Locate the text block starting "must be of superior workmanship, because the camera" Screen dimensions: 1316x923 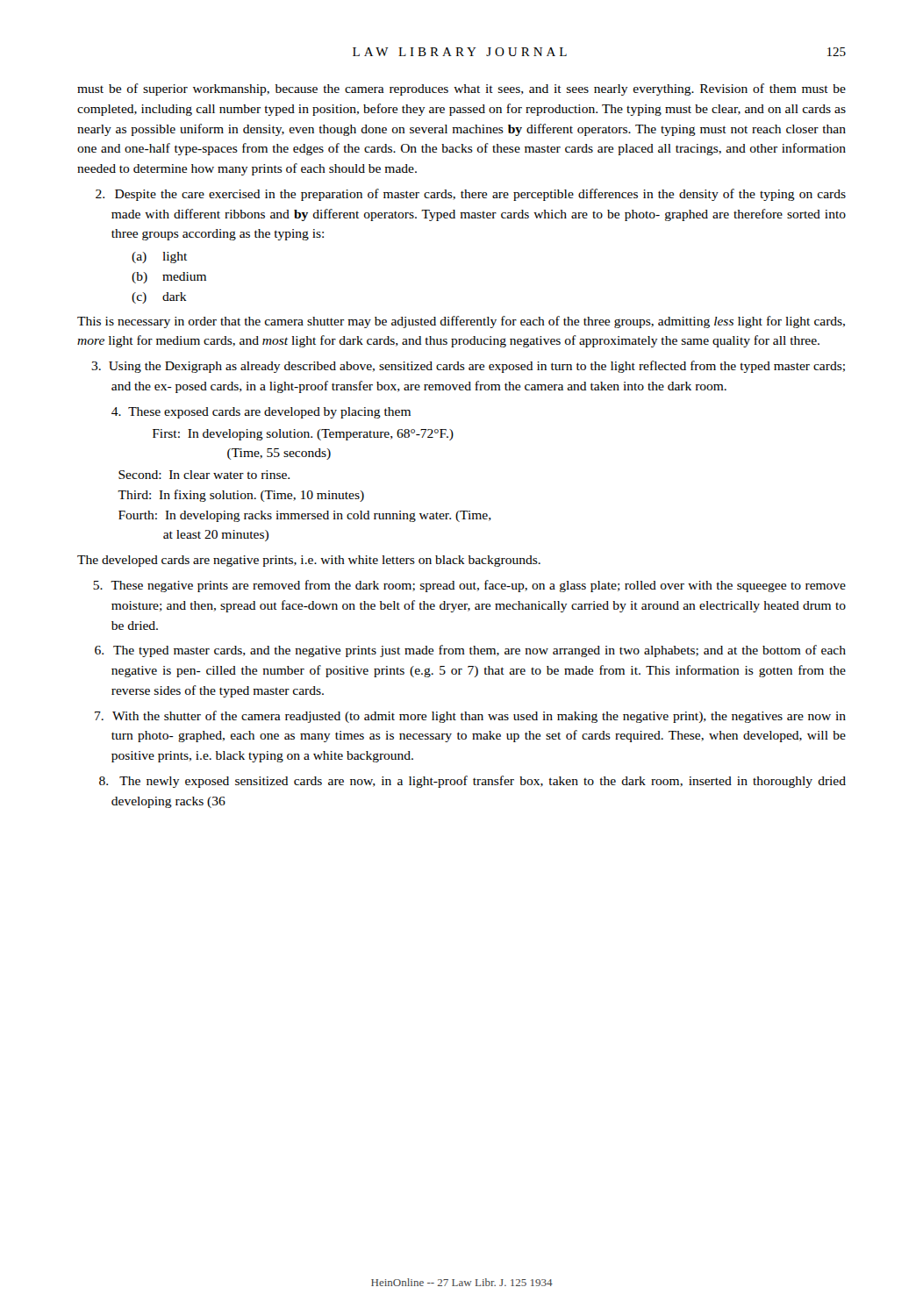click(x=462, y=129)
